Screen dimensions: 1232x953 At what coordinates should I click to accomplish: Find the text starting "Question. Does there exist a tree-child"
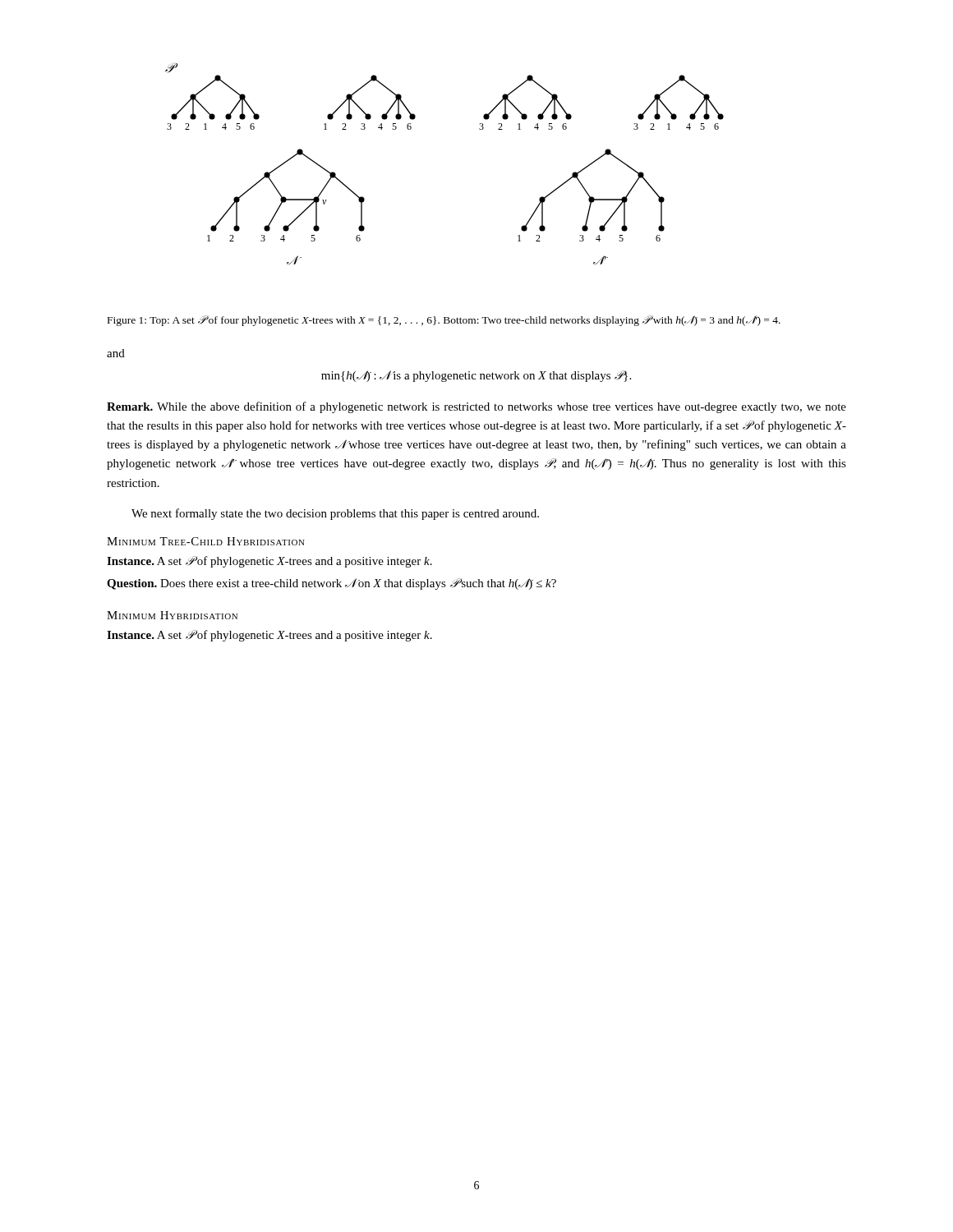click(332, 583)
